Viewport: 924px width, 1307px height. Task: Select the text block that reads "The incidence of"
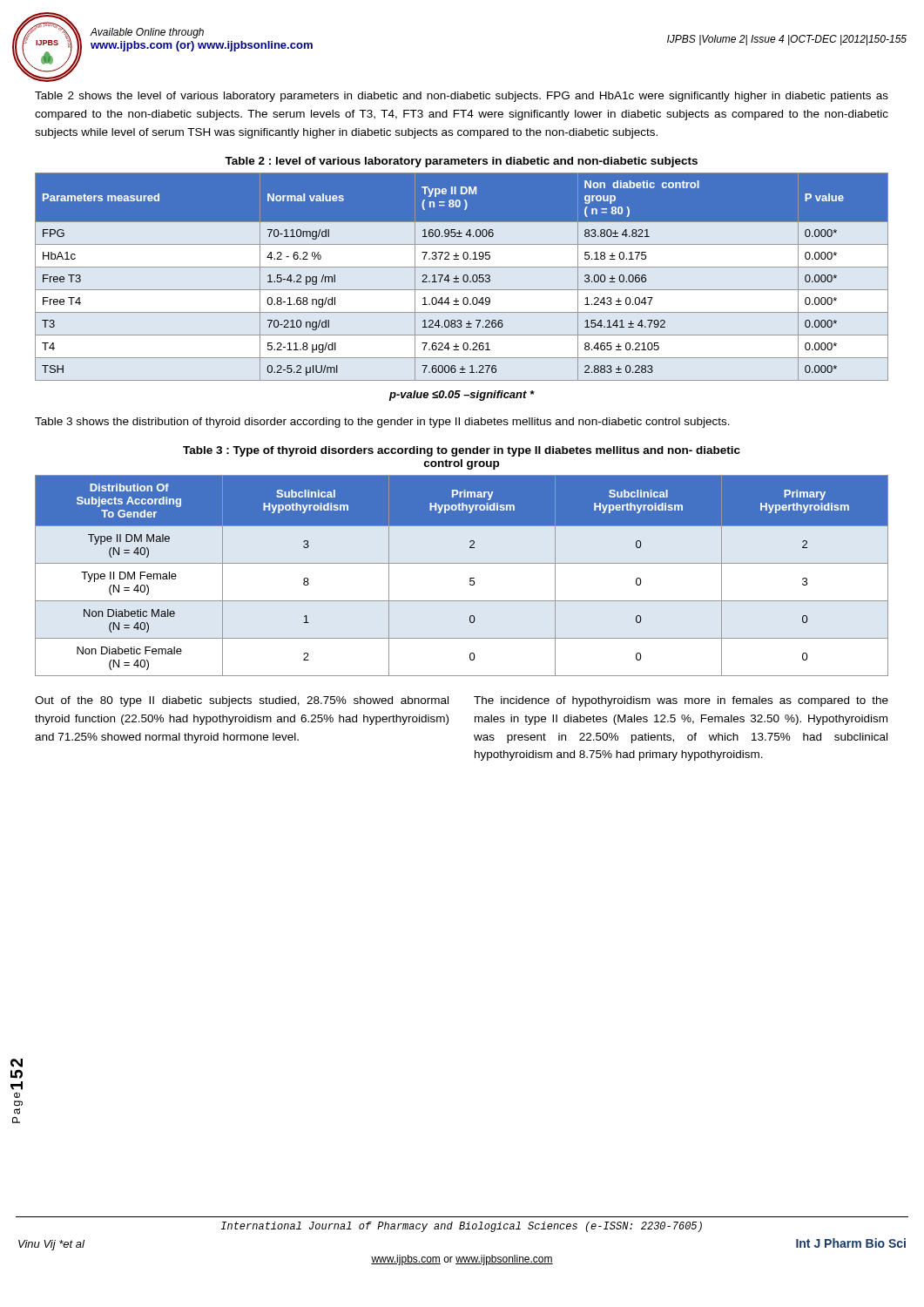coord(681,727)
